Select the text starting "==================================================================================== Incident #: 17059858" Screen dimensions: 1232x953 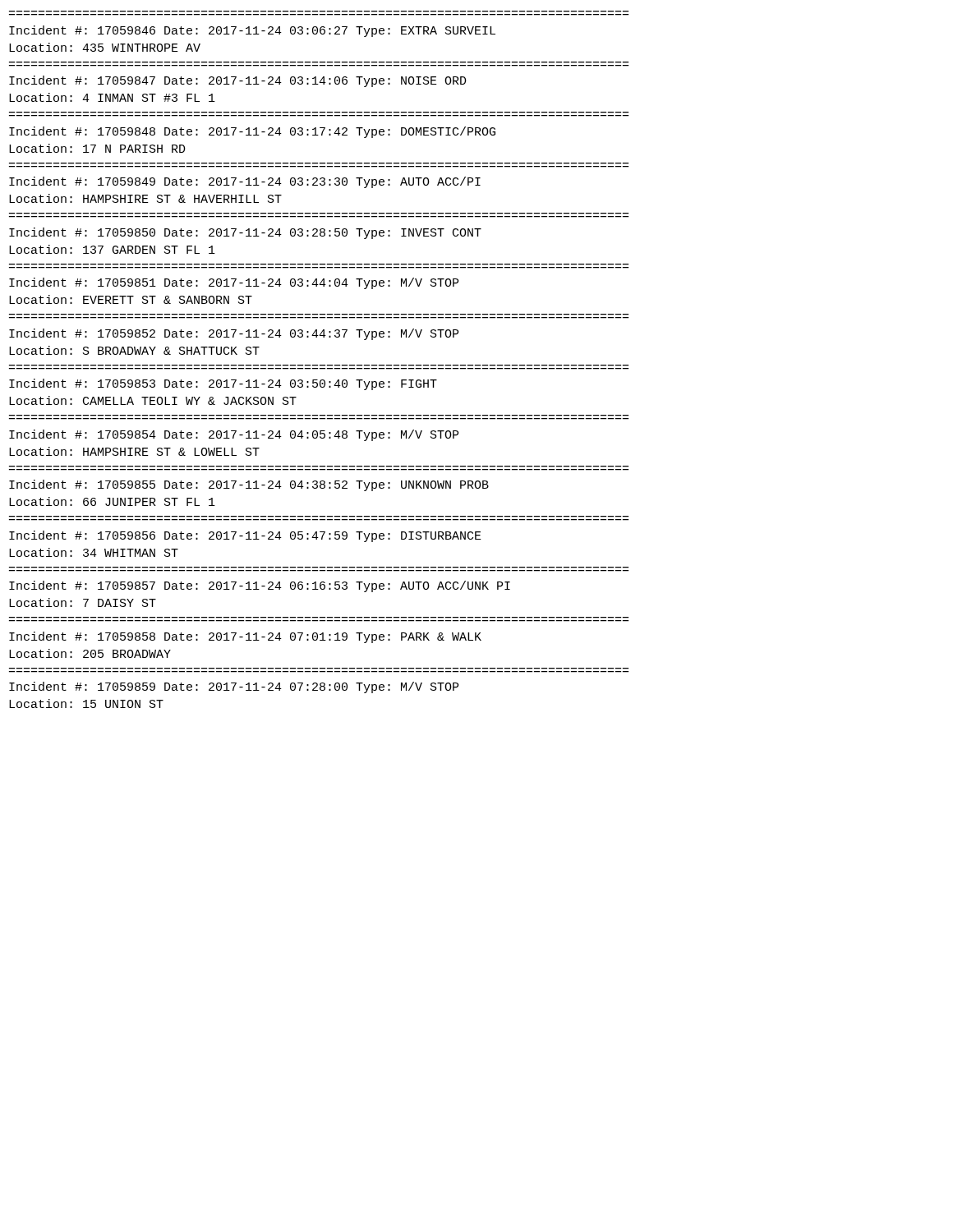(x=476, y=638)
